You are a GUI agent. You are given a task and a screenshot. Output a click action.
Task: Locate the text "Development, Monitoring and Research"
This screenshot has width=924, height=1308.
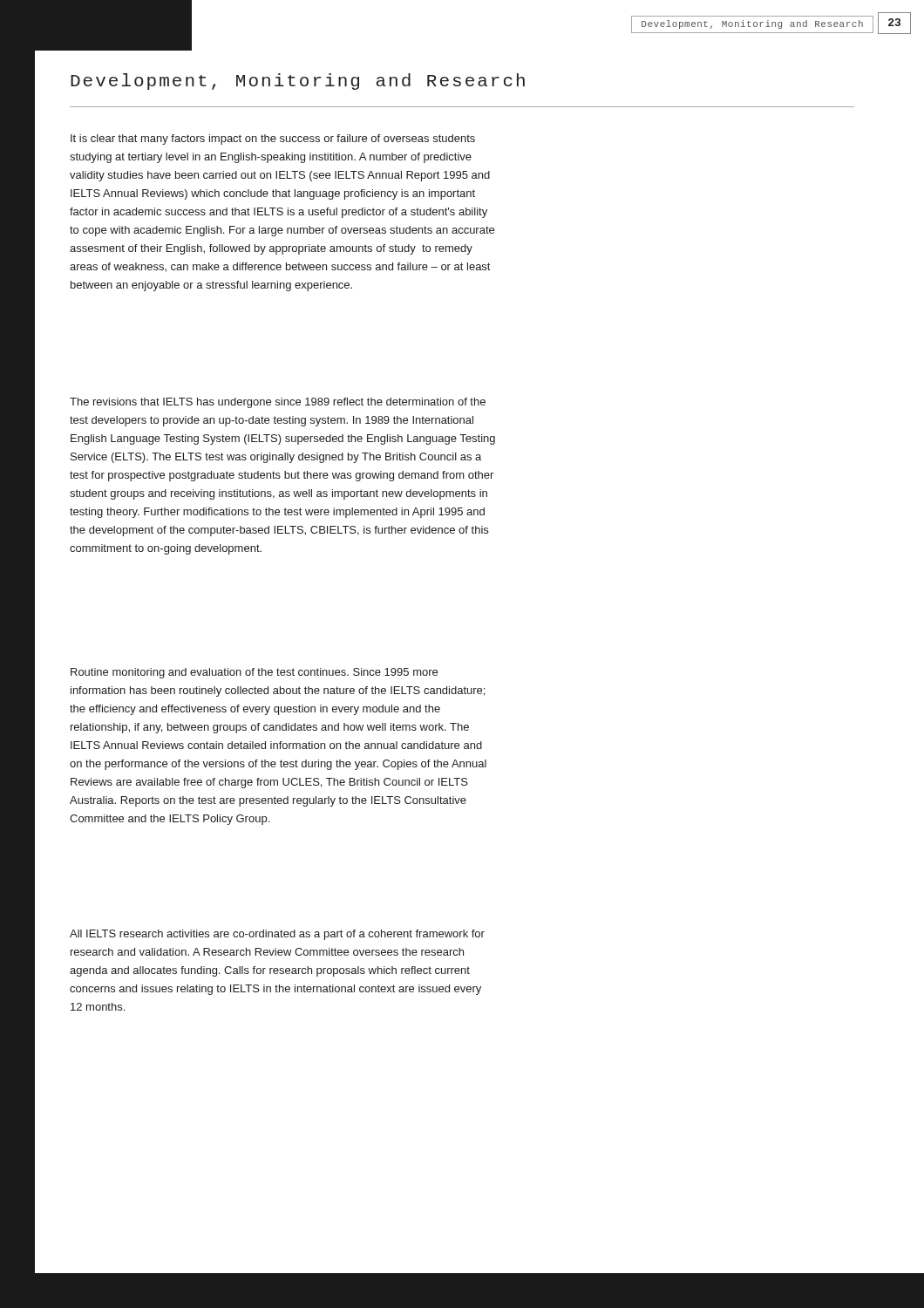pos(299,82)
